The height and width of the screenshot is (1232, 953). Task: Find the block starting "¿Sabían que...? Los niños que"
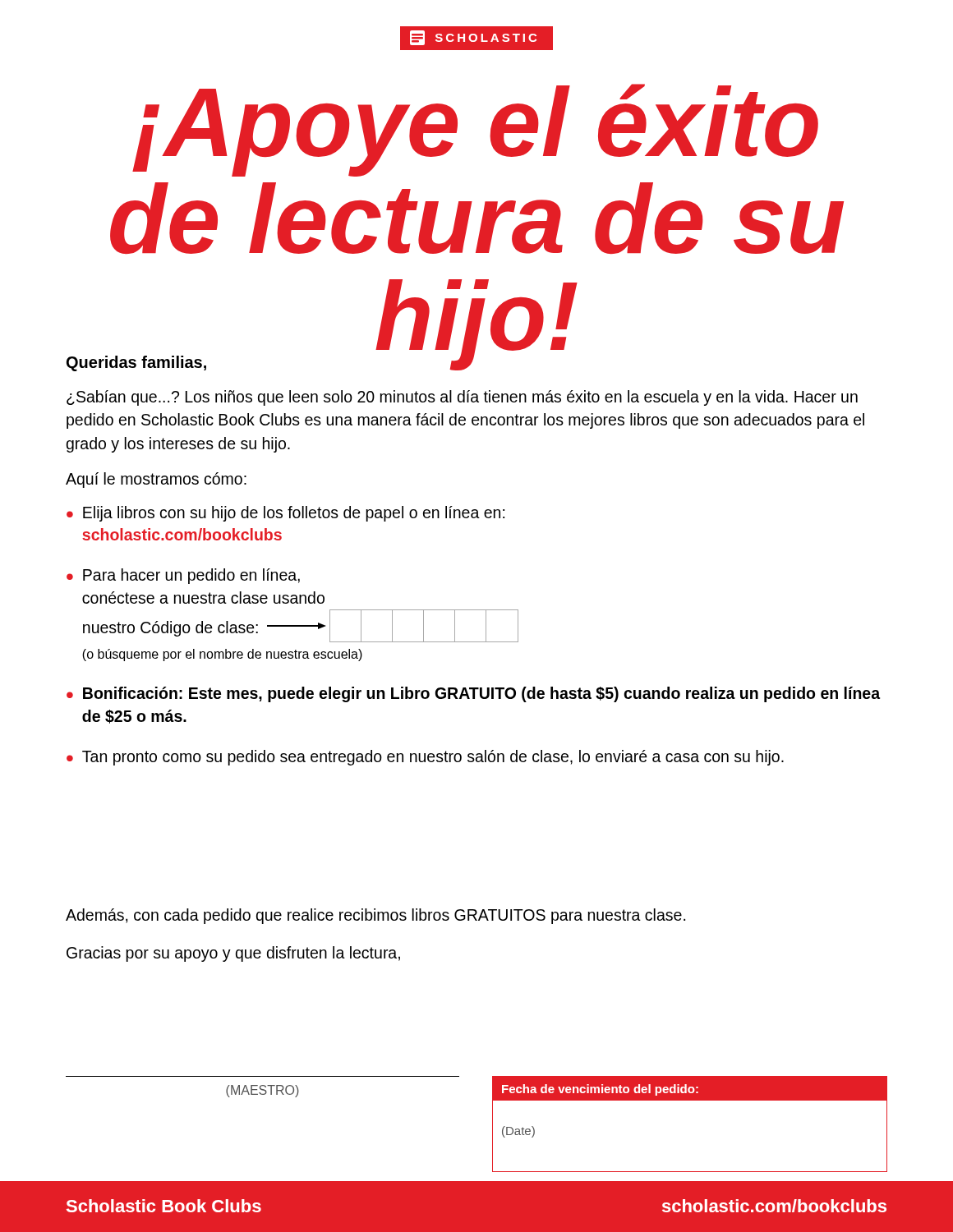(466, 420)
